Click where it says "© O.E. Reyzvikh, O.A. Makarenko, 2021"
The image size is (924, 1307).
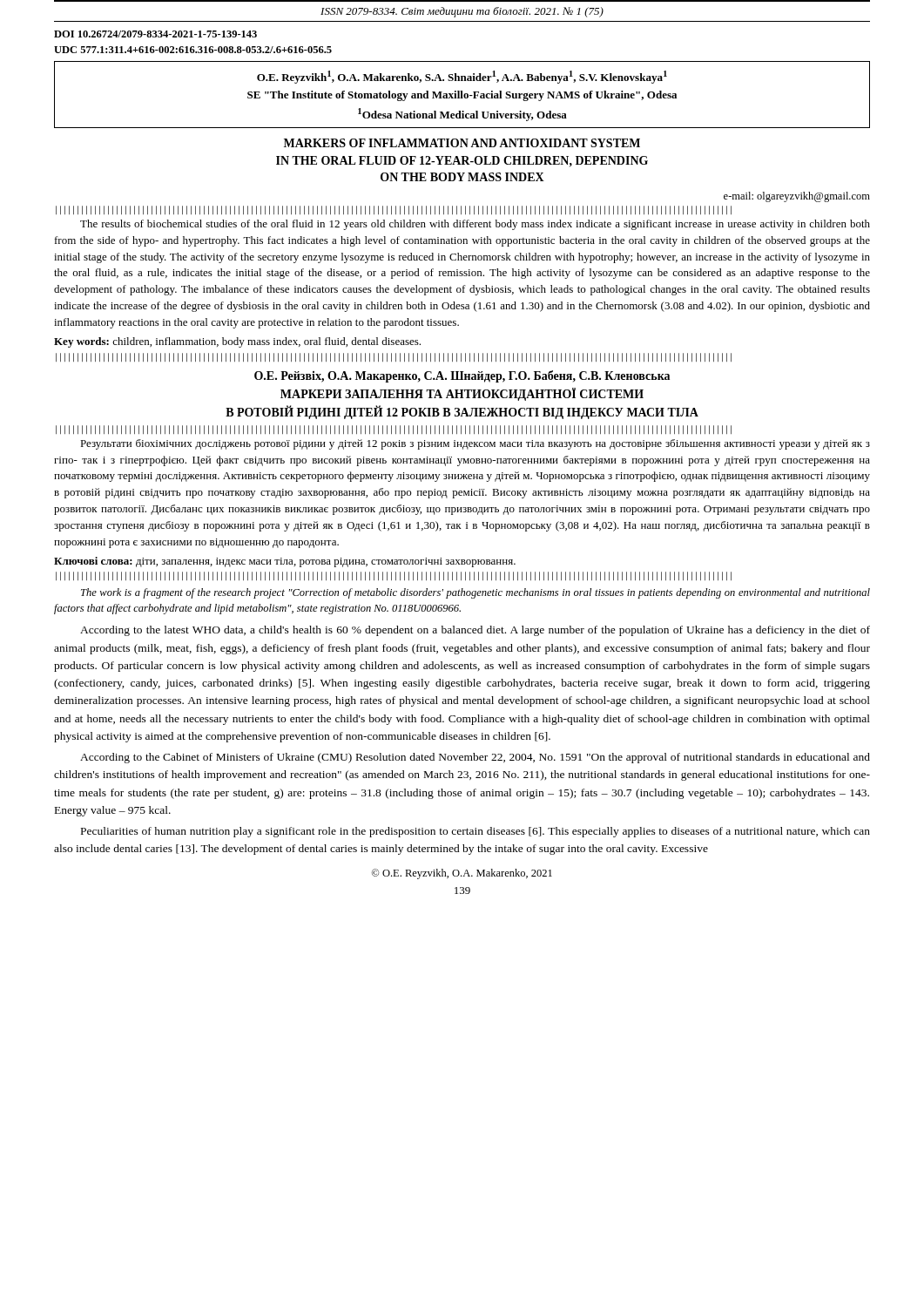(x=462, y=873)
